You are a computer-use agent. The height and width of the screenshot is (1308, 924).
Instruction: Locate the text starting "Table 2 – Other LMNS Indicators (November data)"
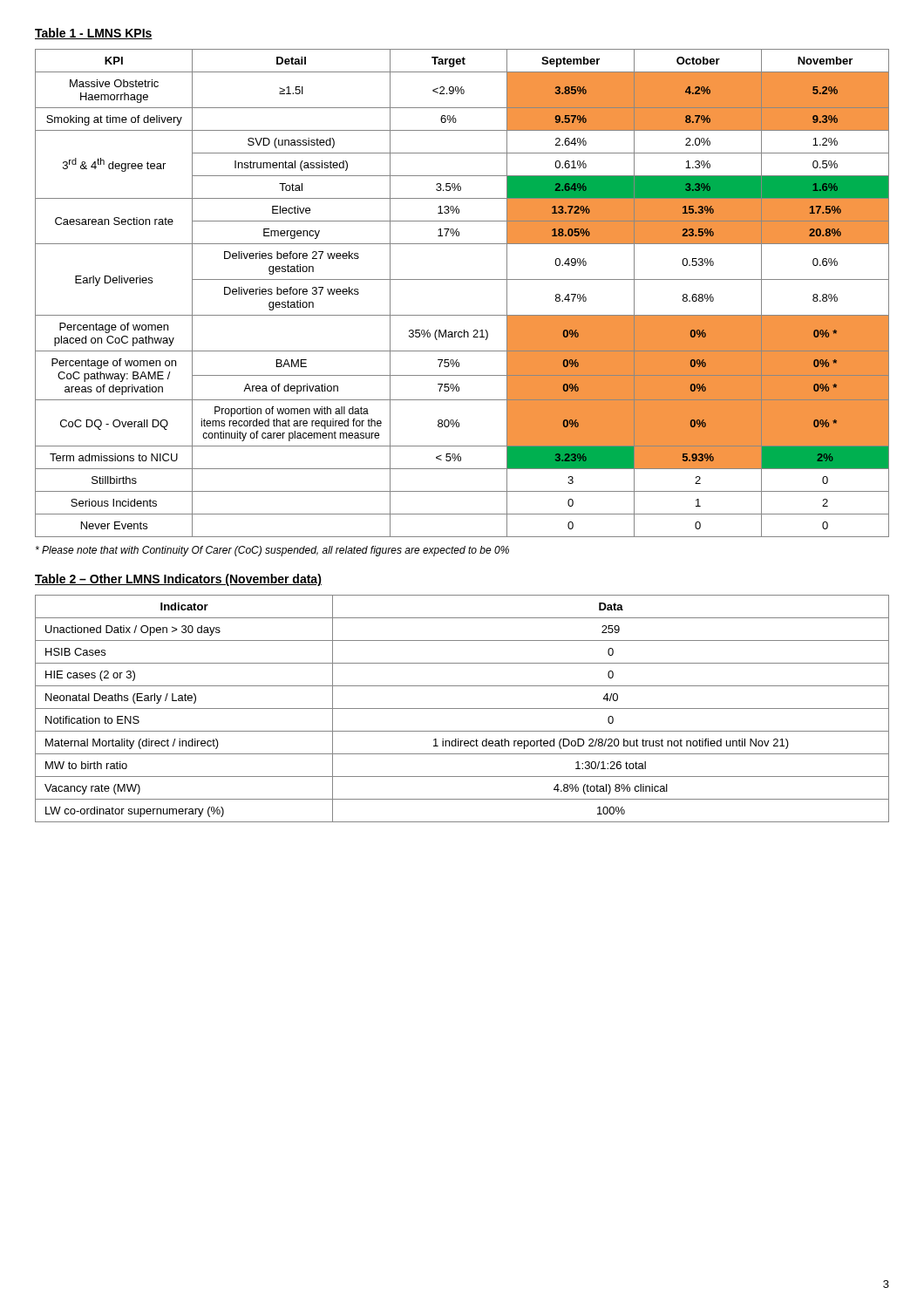[x=178, y=579]
